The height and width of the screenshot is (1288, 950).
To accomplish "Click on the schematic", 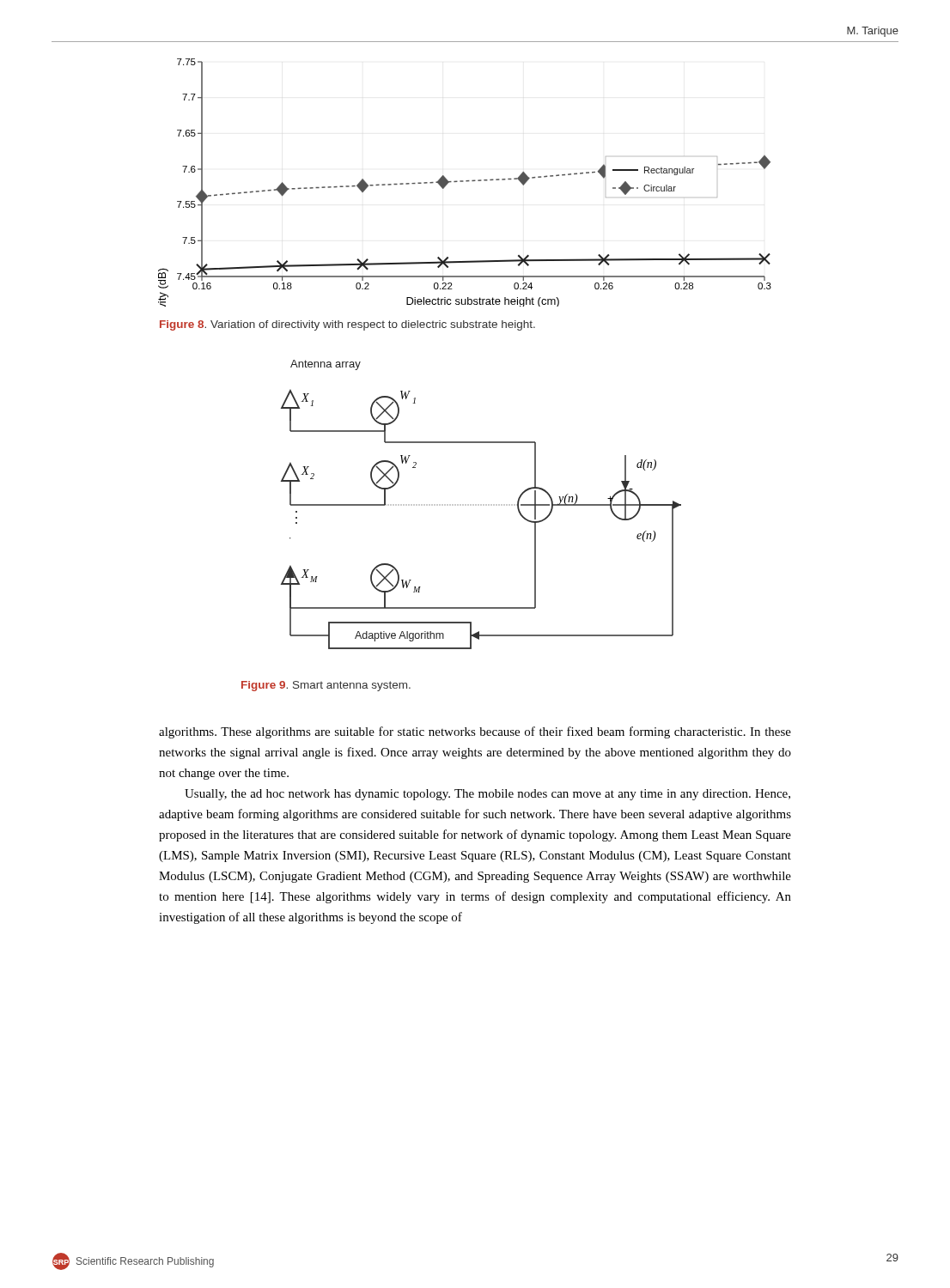I will tap(484, 502).
